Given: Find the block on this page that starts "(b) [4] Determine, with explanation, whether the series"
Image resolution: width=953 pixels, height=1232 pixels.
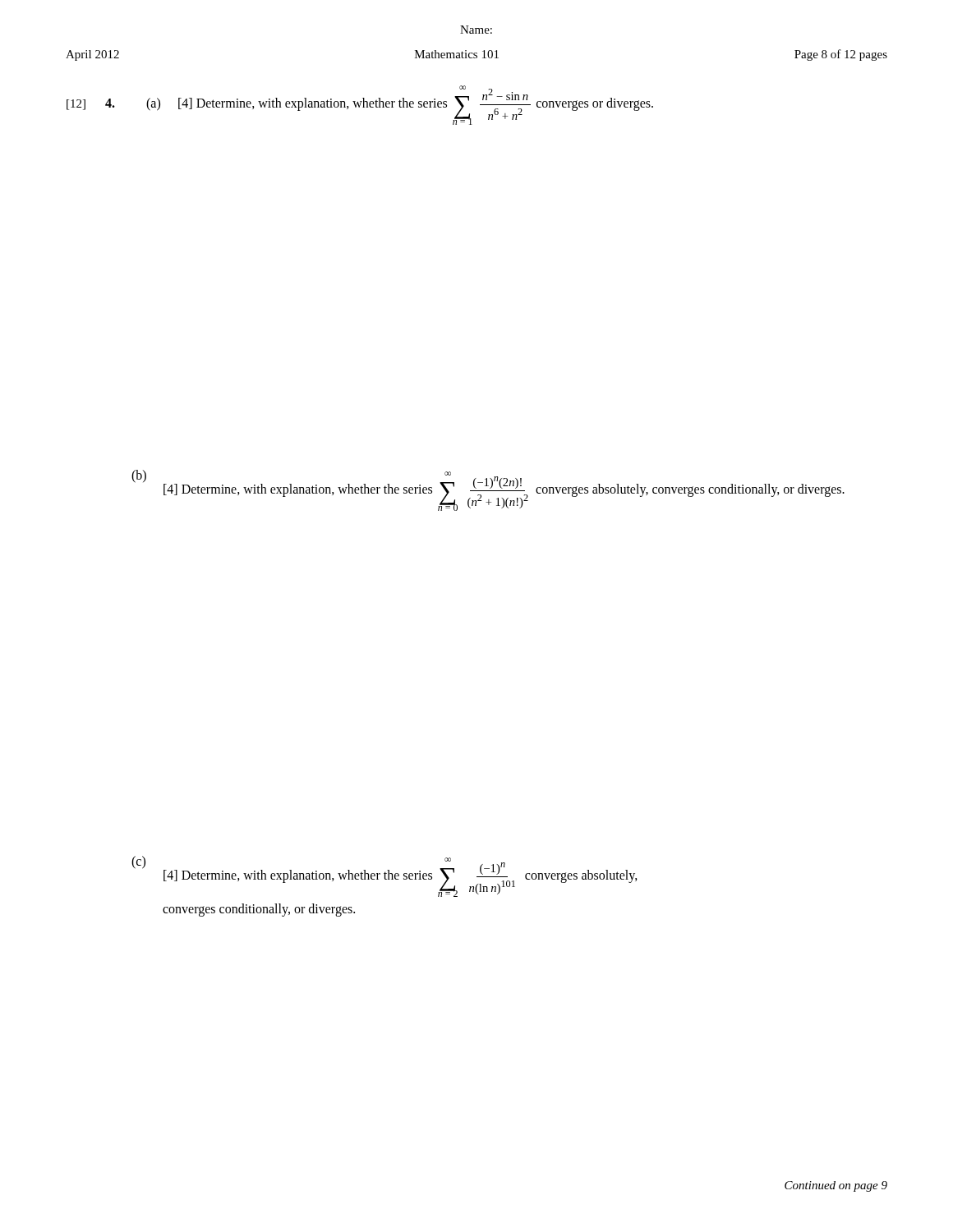Looking at the screenshot, I should coord(476,491).
